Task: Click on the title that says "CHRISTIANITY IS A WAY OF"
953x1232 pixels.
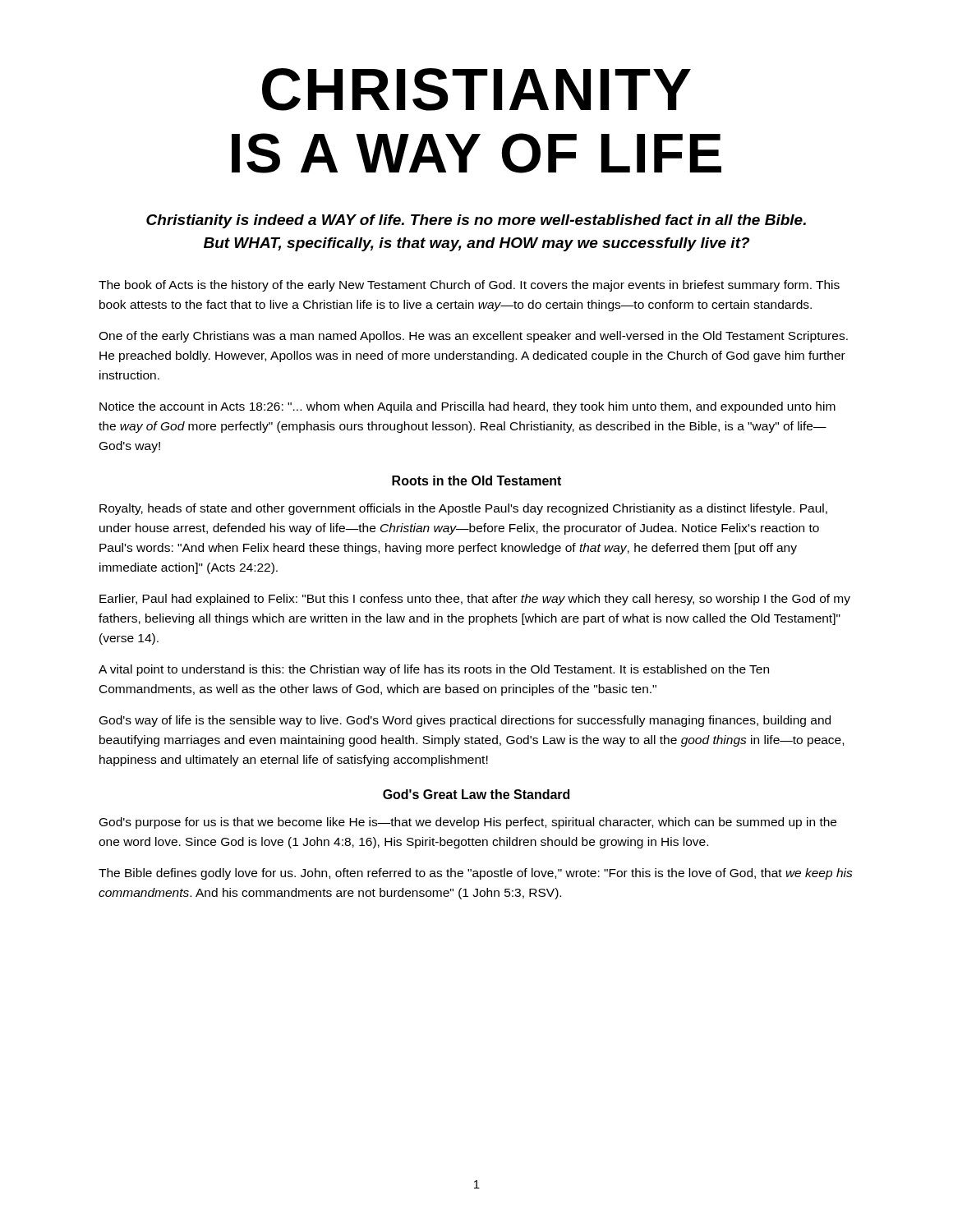Action: [476, 121]
